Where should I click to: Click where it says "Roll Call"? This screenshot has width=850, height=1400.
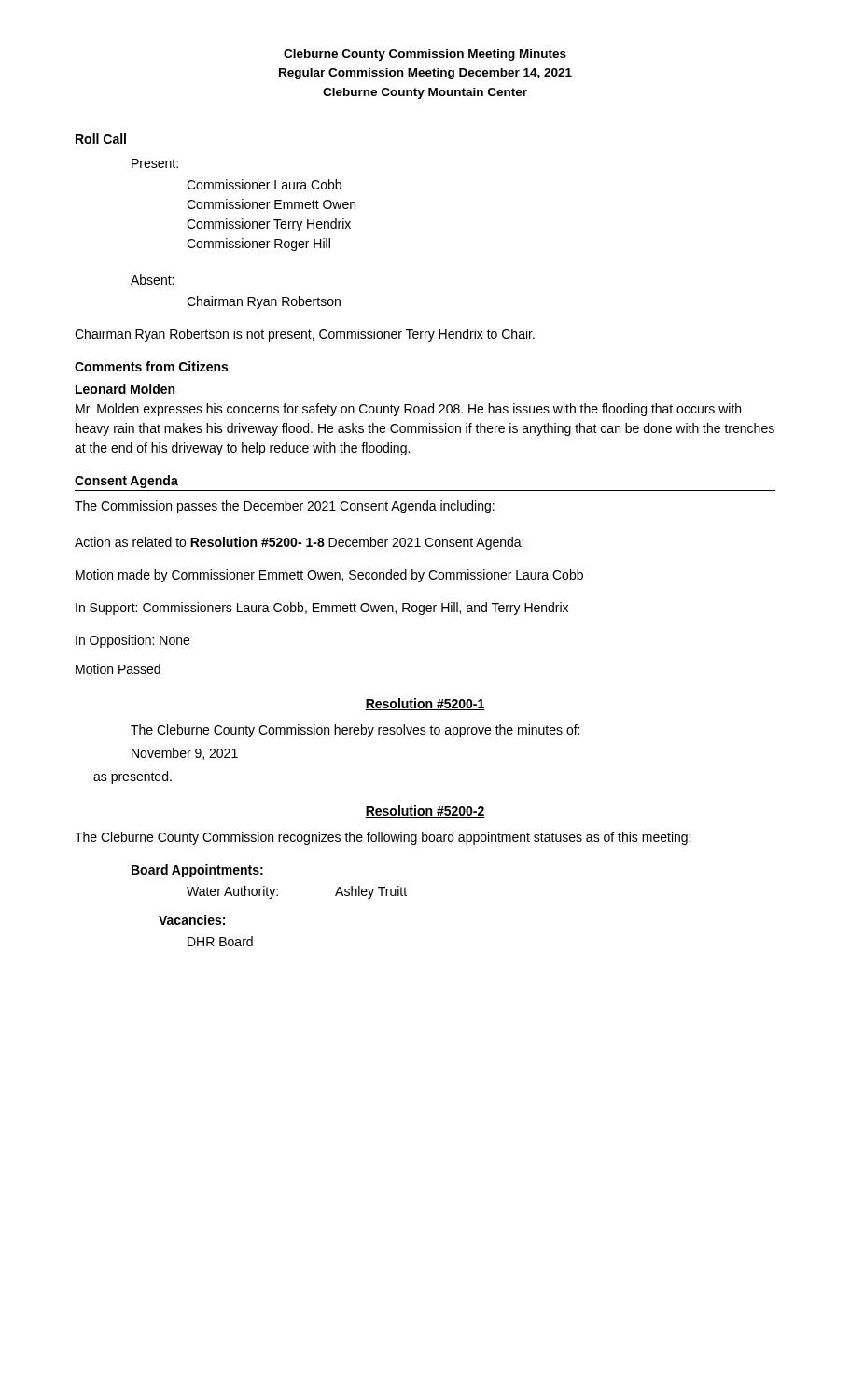(101, 139)
